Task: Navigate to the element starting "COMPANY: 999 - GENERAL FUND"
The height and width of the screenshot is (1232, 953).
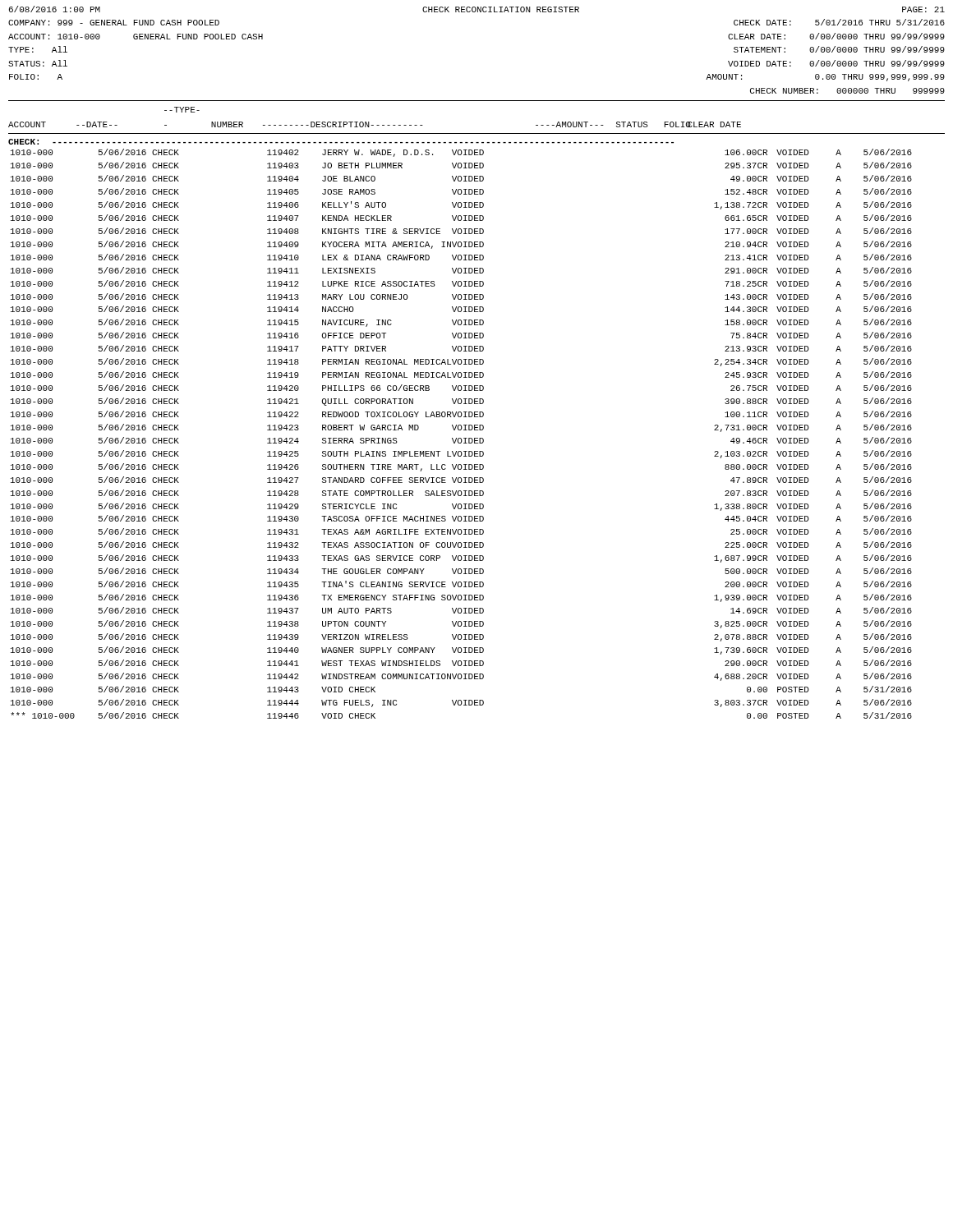Action: coord(29,22)
